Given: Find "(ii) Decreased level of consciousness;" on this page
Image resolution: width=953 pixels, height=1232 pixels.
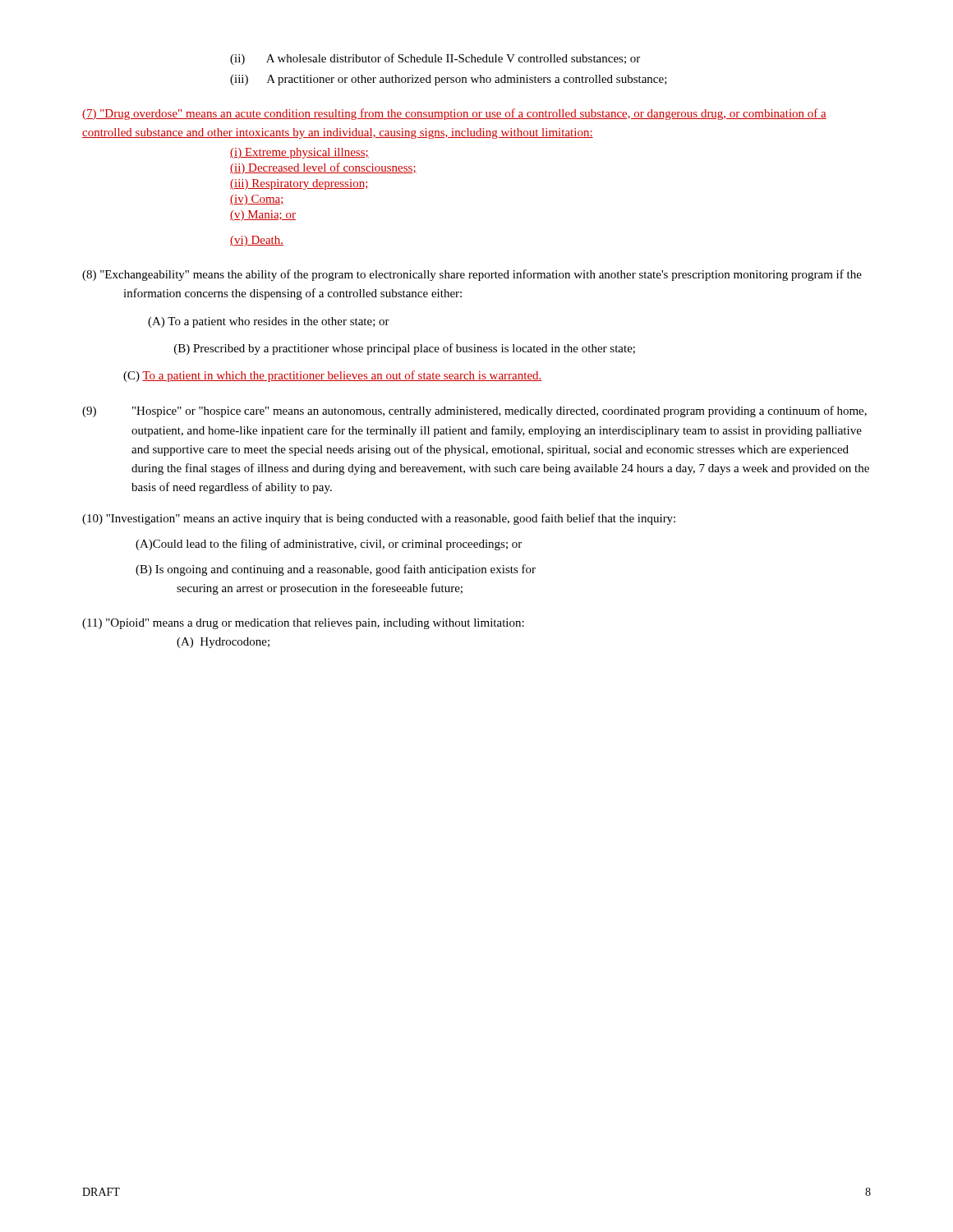Looking at the screenshot, I should [x=323, y=168].
